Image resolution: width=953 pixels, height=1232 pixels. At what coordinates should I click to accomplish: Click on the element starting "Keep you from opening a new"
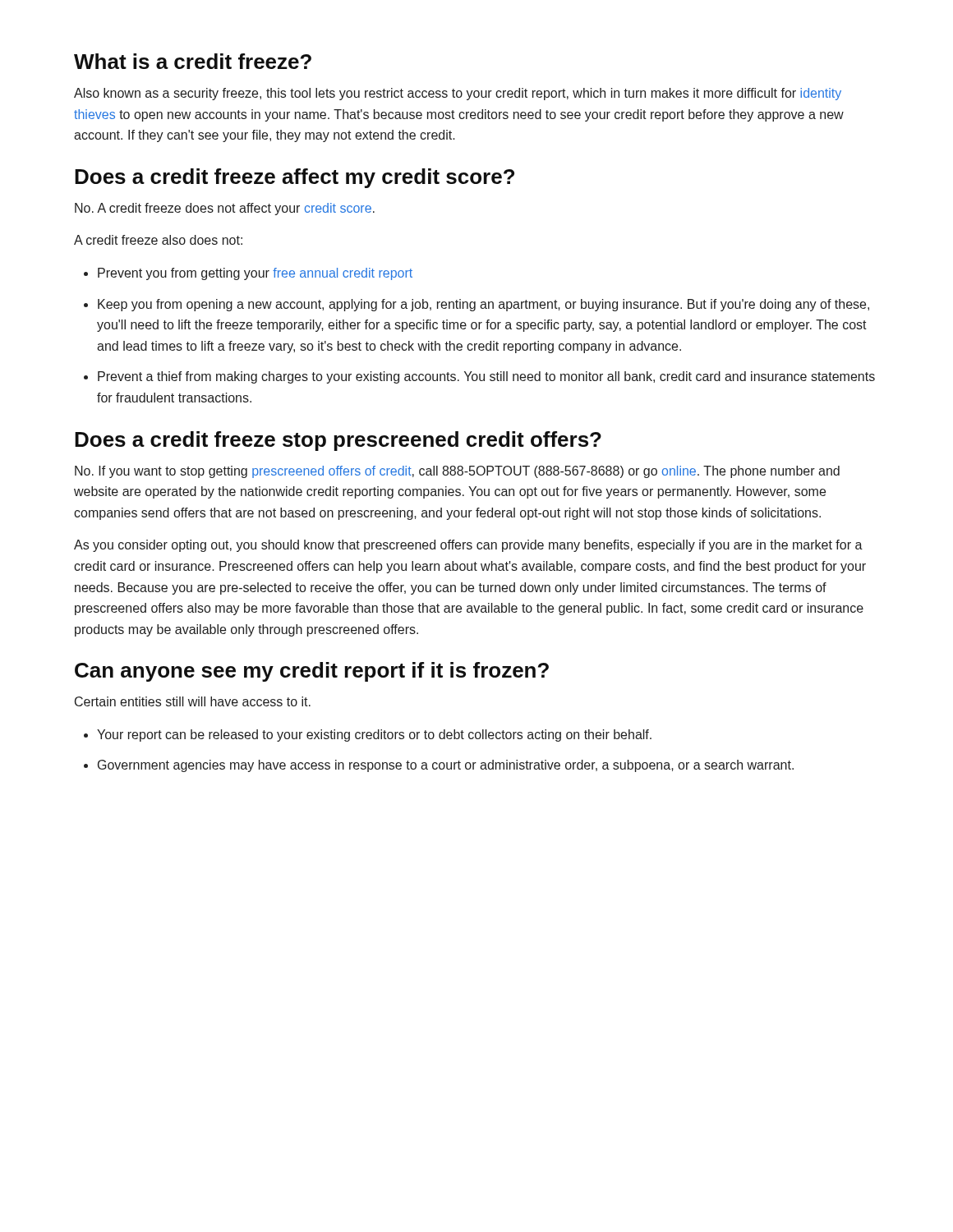pos(484,325)
